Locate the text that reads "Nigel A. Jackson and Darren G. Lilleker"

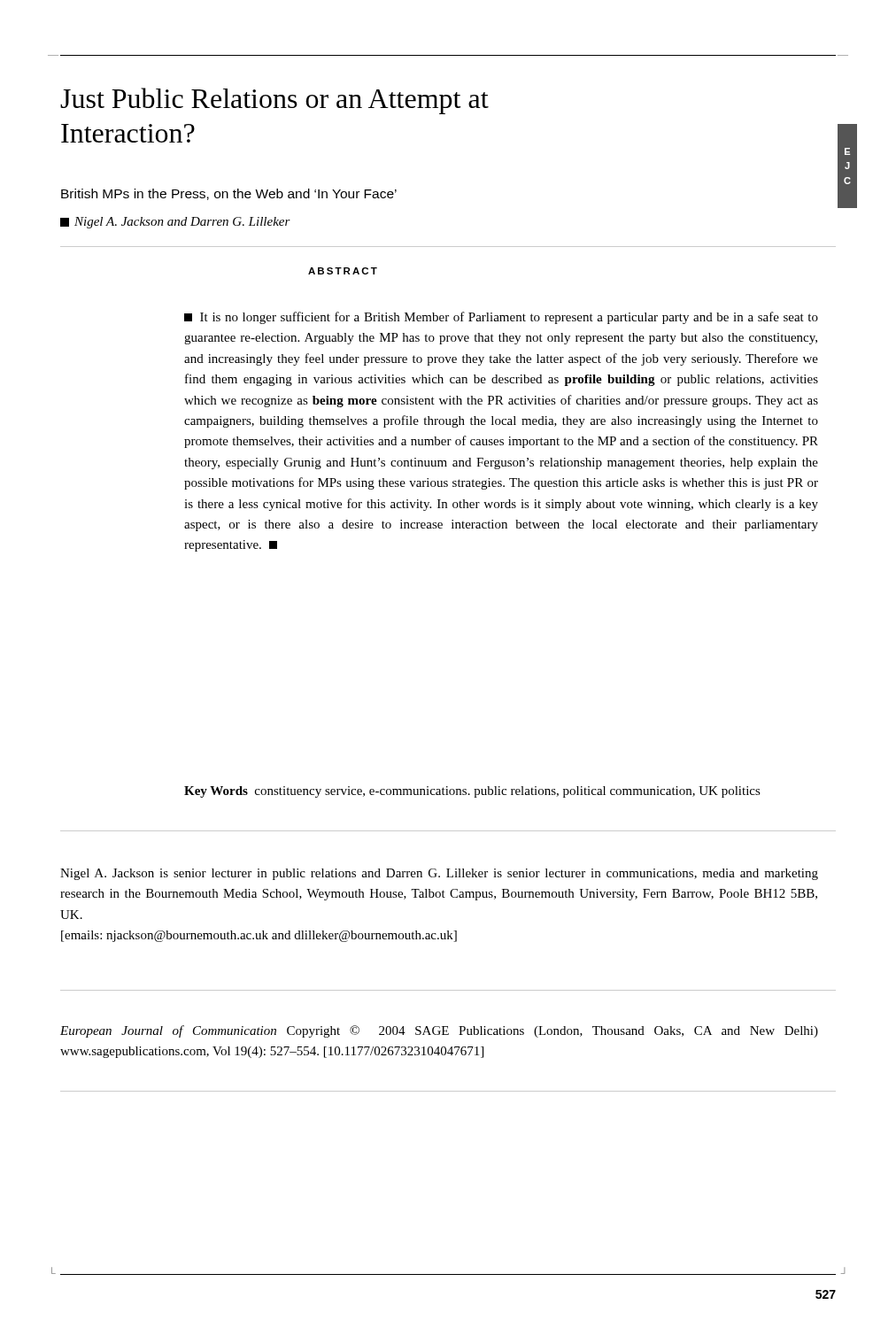[x=175, y=223]
